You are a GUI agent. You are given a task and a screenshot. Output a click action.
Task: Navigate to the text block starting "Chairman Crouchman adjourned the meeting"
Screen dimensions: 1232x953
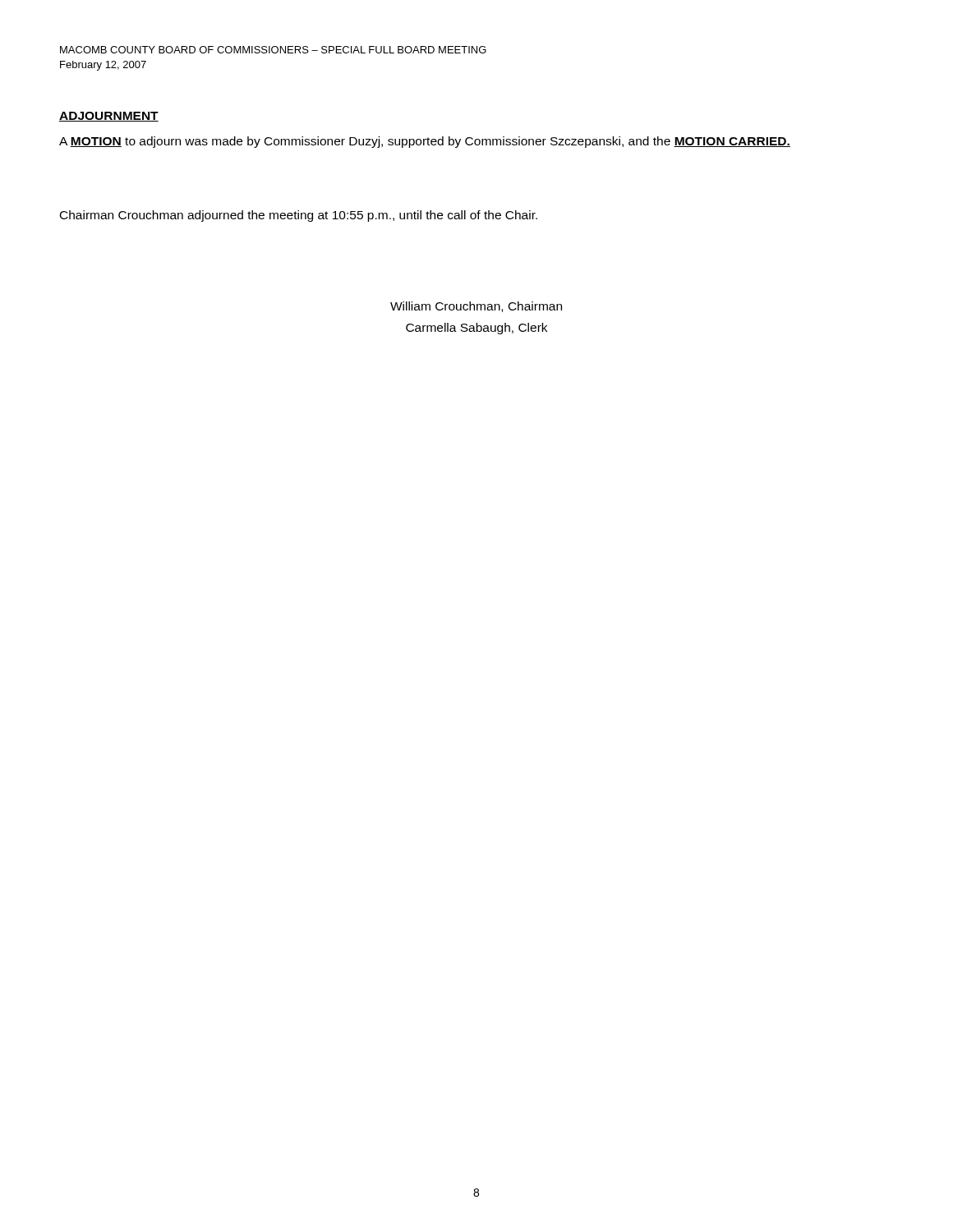(299, 215)
